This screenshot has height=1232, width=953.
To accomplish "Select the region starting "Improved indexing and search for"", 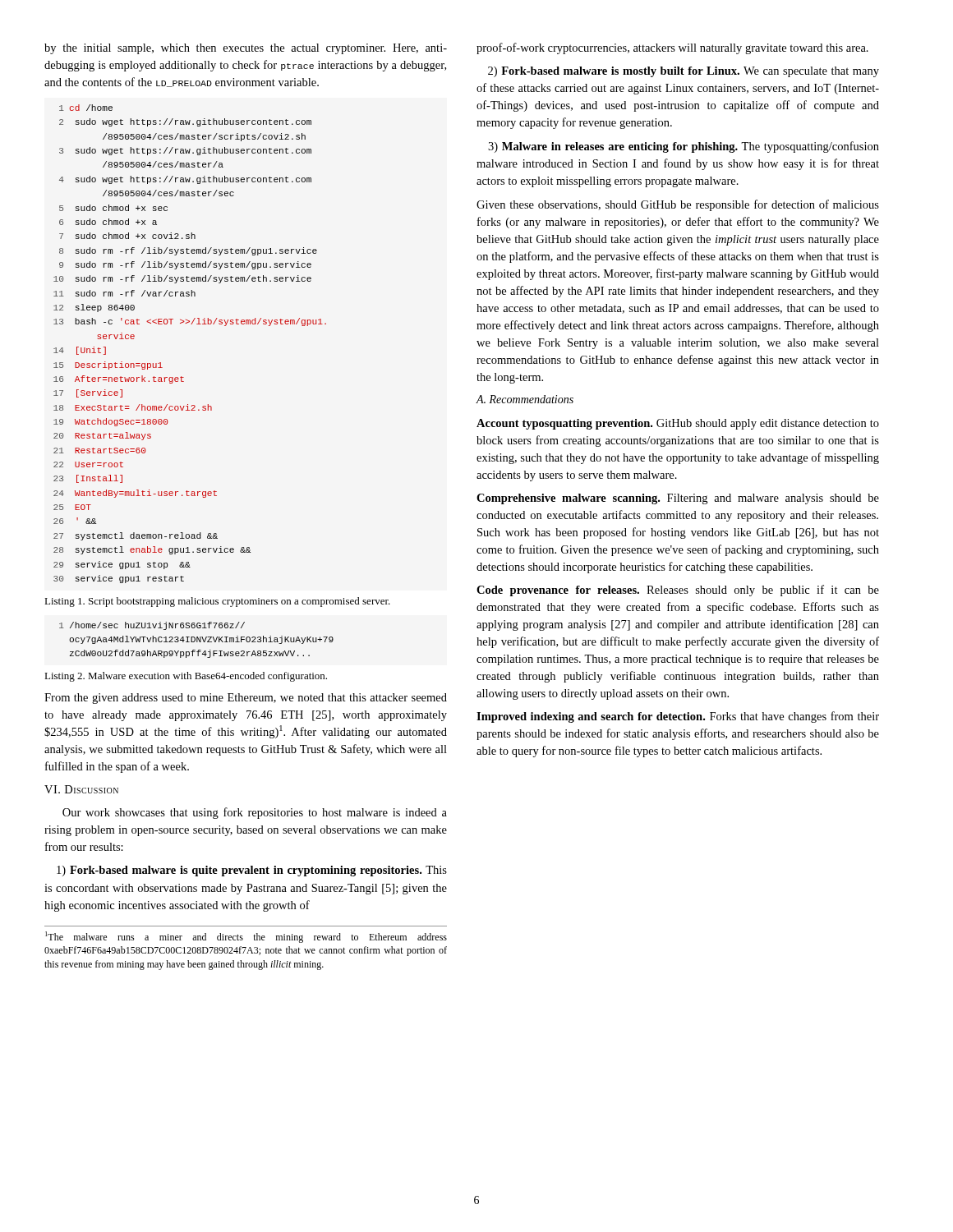I will click(678, 734).
